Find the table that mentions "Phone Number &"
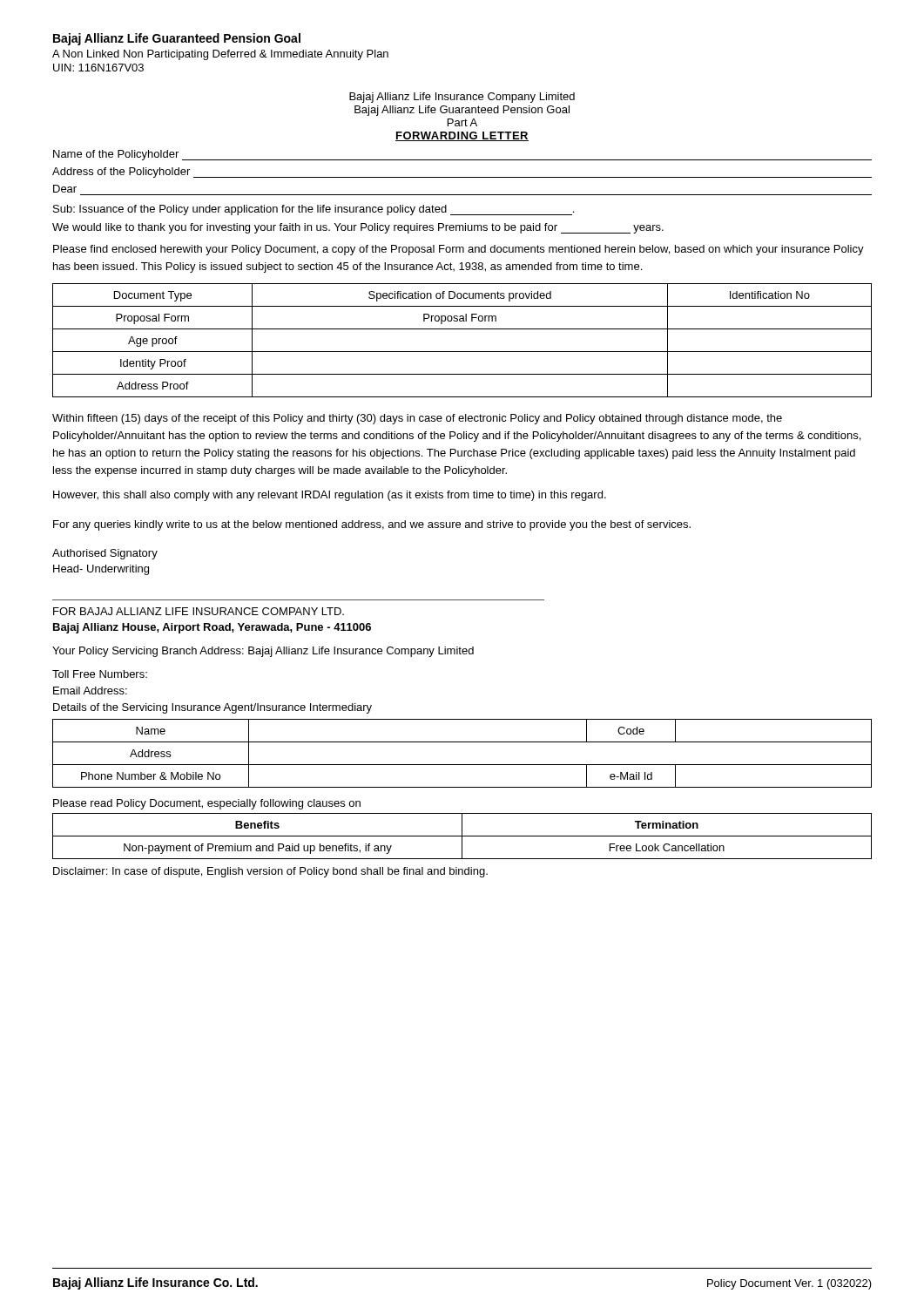Image resolution: width=924 pixels, height=1307 pixels. point(462,753)
